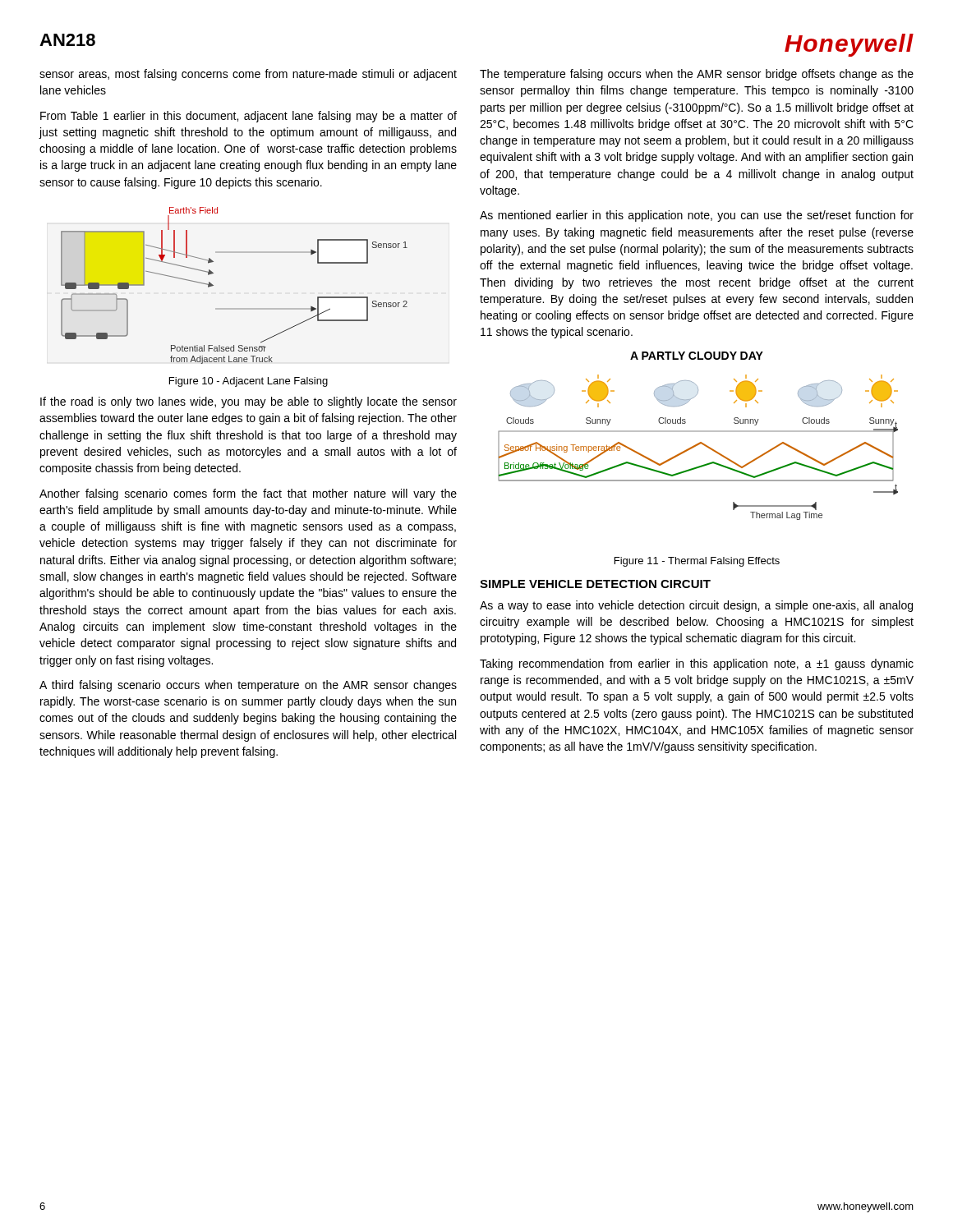Viewport: 953px width, 1232px height.
Task: Locate the infographic
Action: click(x=697, y=461)
